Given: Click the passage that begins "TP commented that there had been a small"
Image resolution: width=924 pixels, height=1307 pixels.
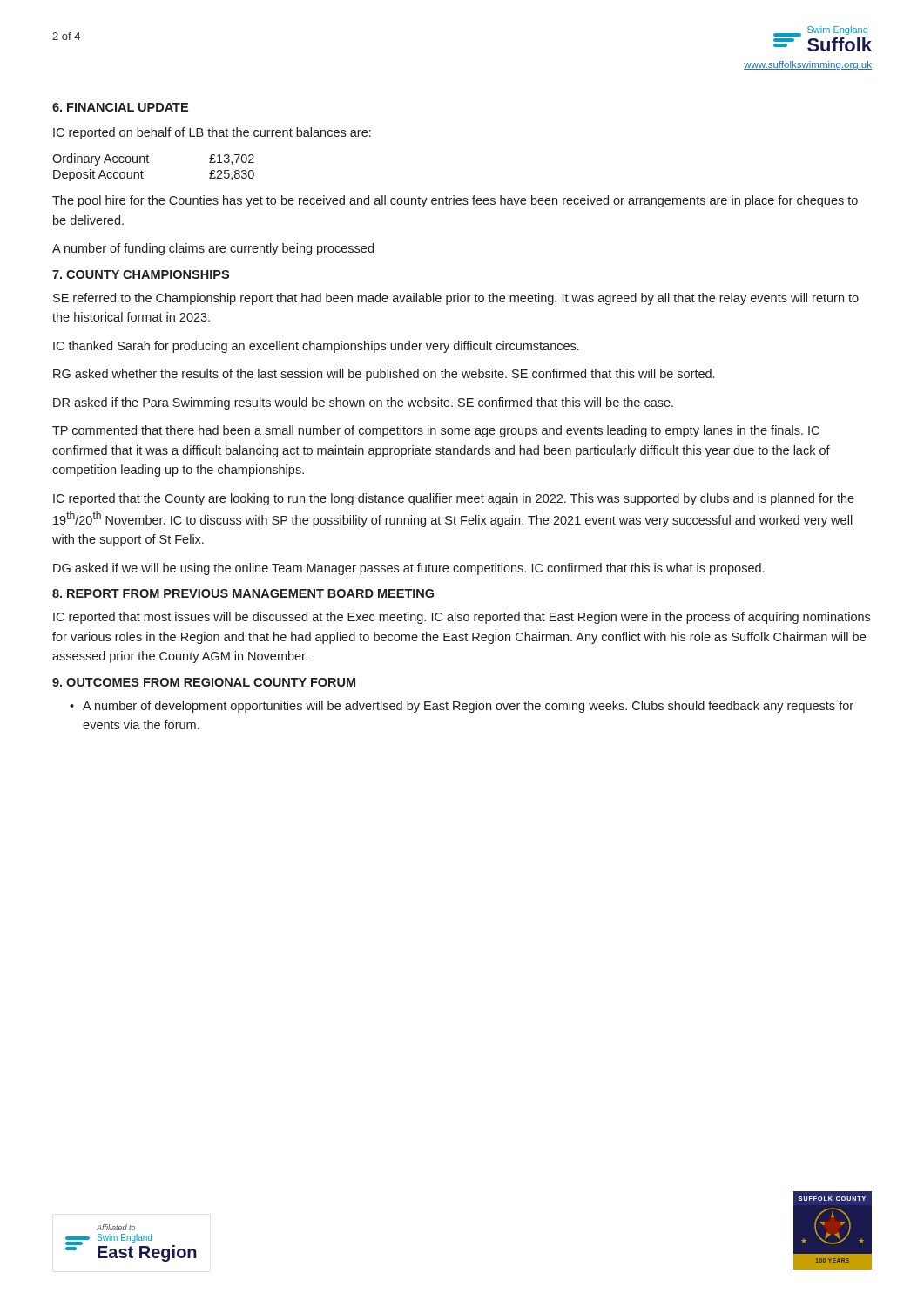Looking at the screenshot, I should (441, 450).
